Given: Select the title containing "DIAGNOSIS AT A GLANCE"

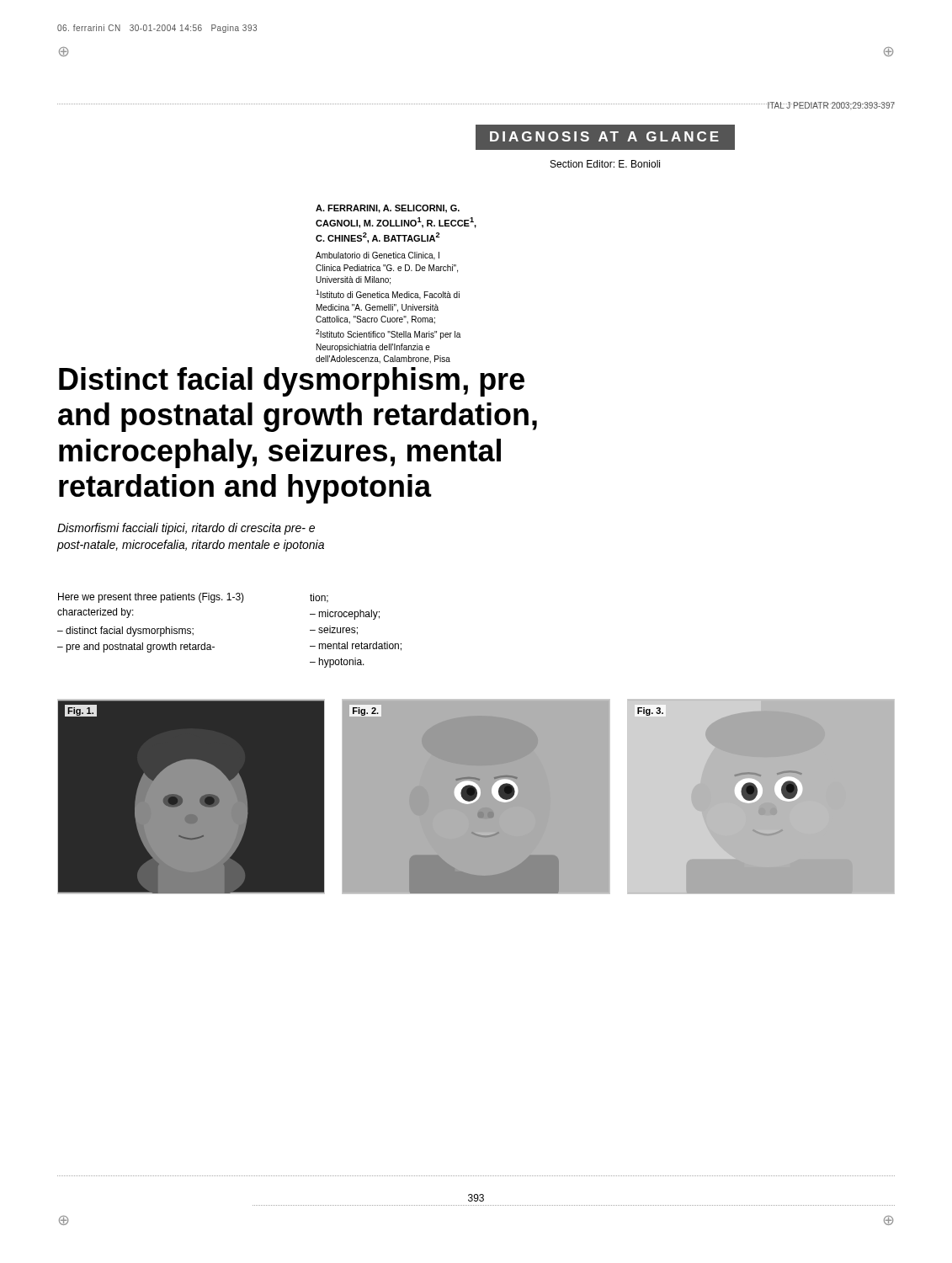Looking at the screenshot, I should coord(605,137).
